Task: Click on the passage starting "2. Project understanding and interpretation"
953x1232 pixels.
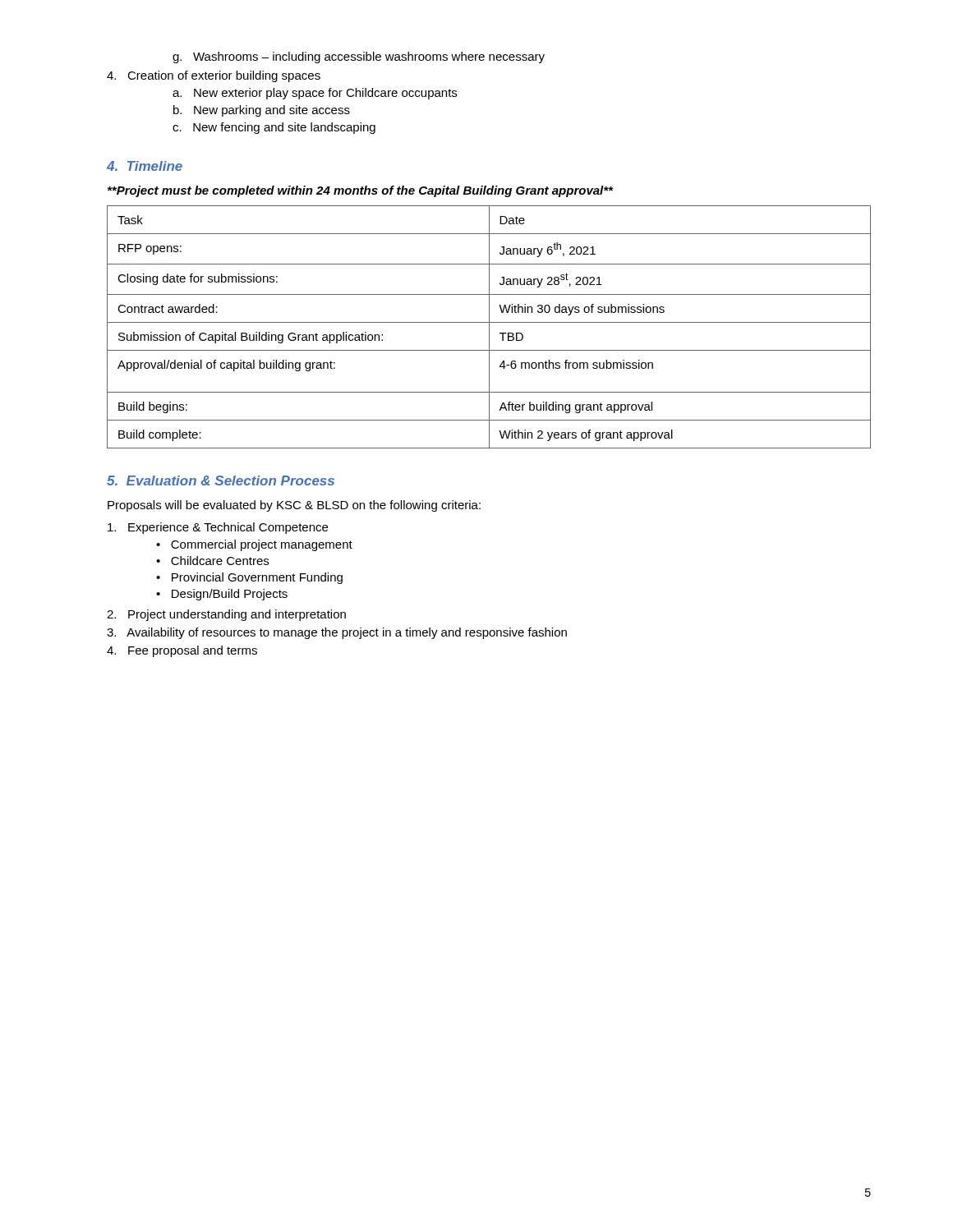Action: point(227,614)
